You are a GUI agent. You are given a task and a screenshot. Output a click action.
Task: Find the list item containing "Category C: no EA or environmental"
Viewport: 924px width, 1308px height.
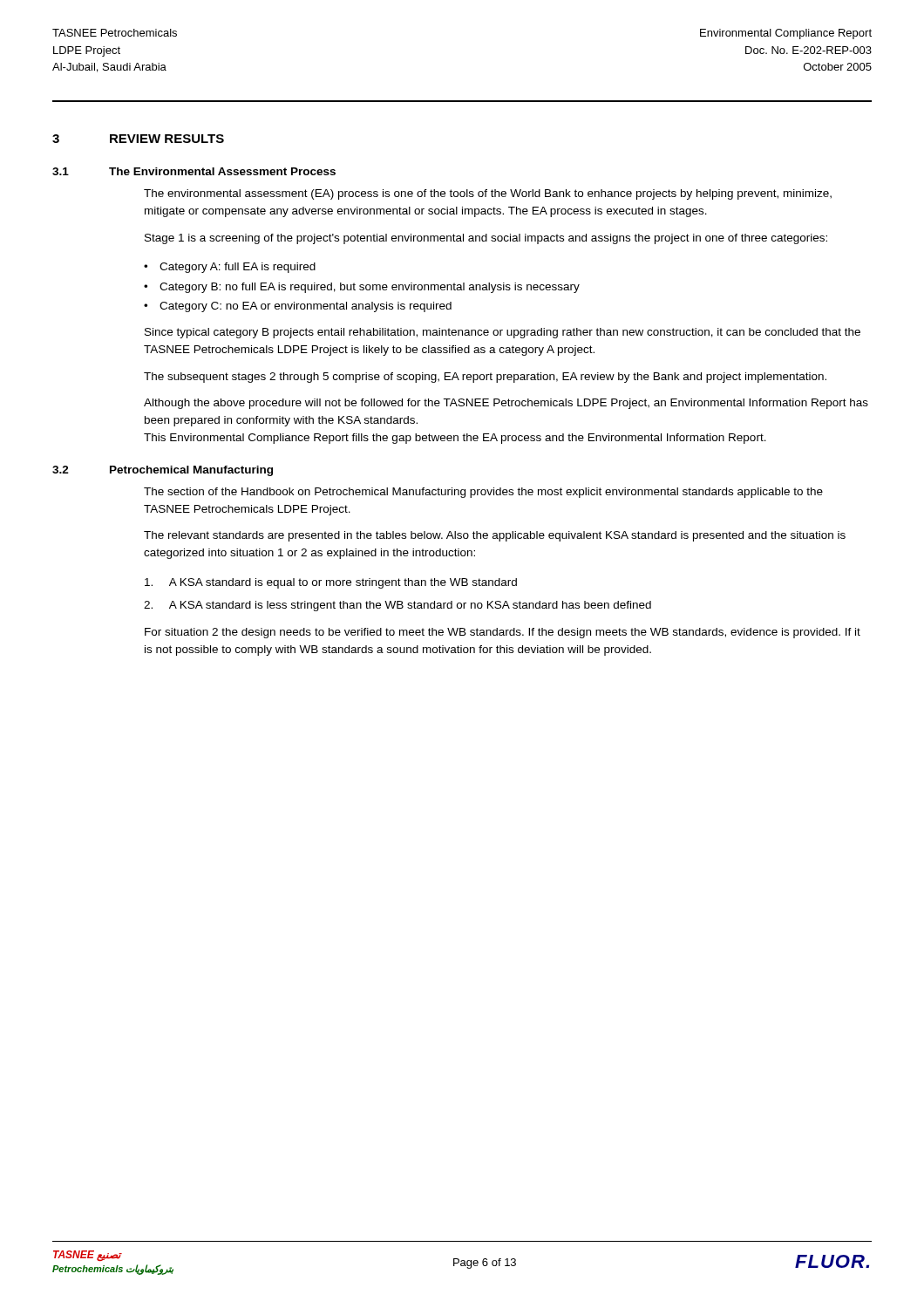click(306, 305)
